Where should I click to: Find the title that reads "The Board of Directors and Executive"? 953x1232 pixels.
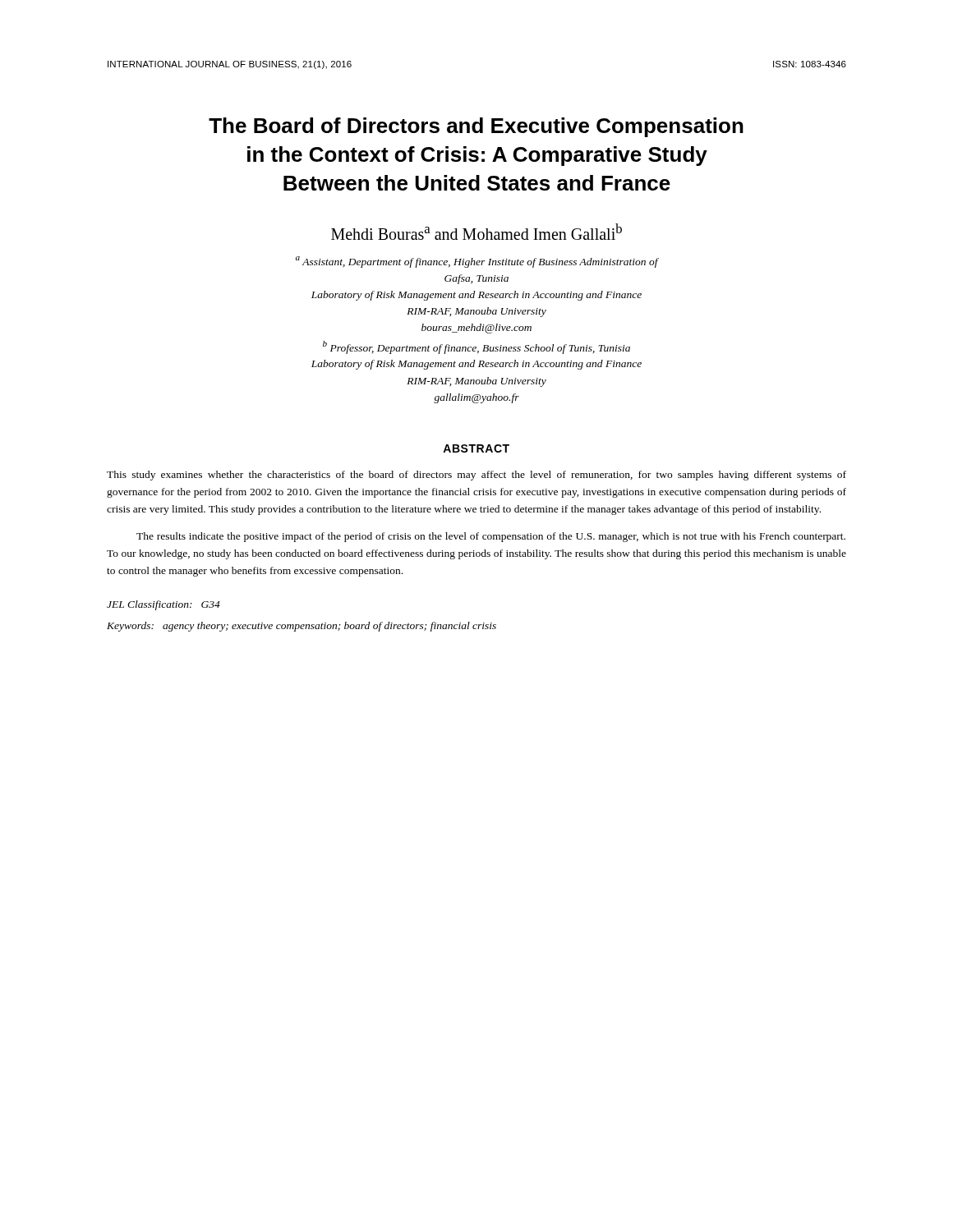tap(476, 155)
